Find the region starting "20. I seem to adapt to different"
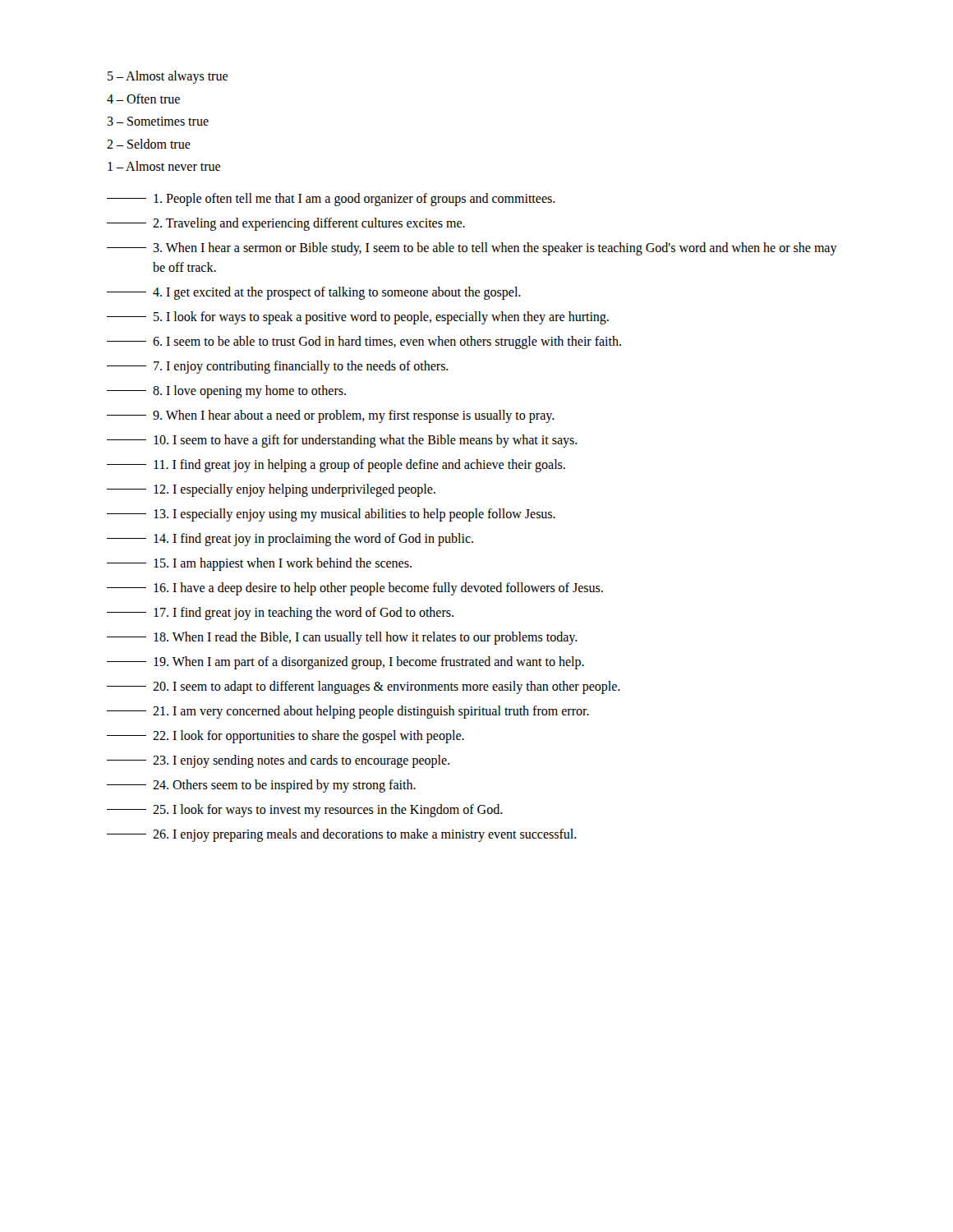Screen dimensions: 1232x953 (476, 687)
